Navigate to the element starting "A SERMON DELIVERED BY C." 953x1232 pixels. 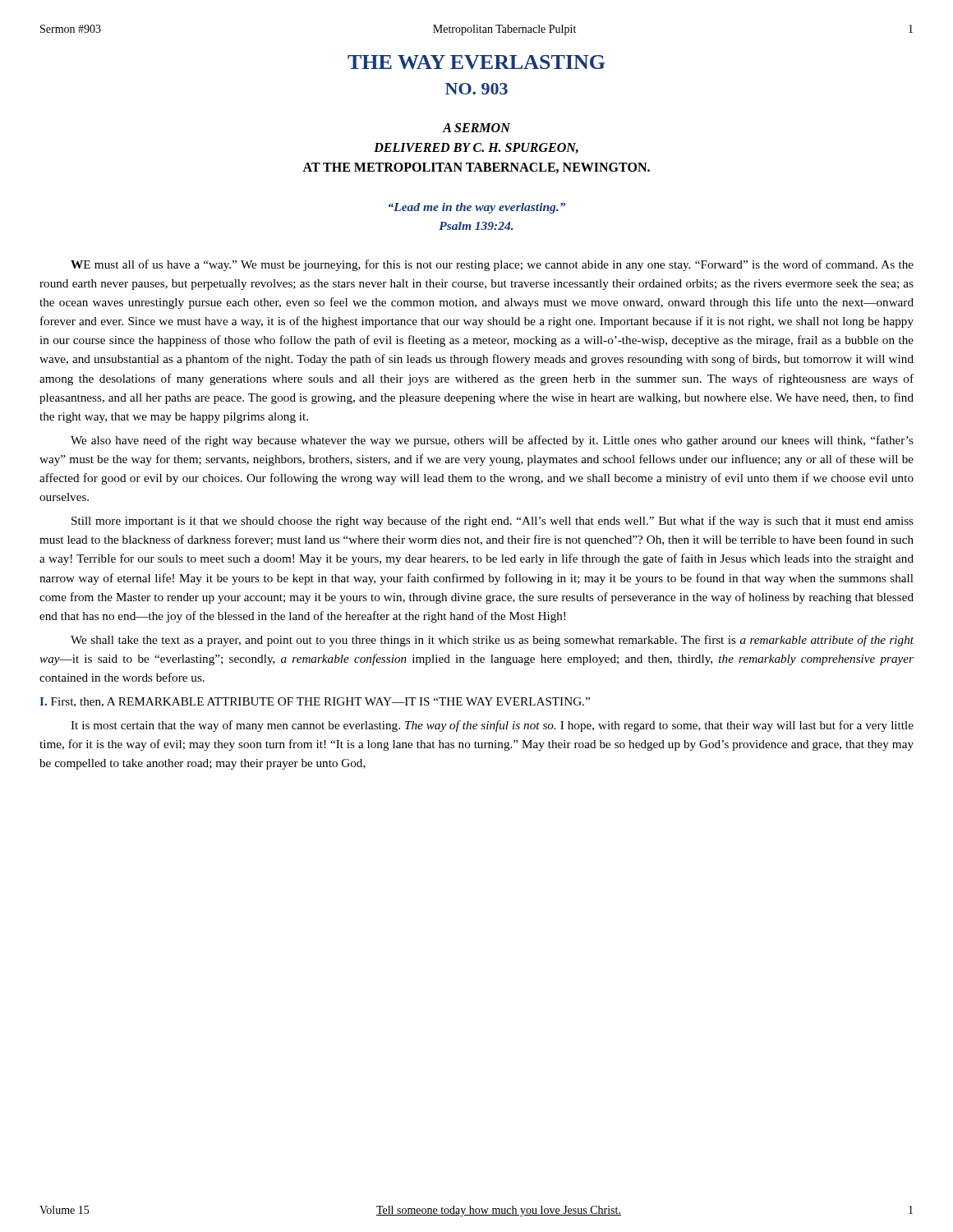pos(476,148)
